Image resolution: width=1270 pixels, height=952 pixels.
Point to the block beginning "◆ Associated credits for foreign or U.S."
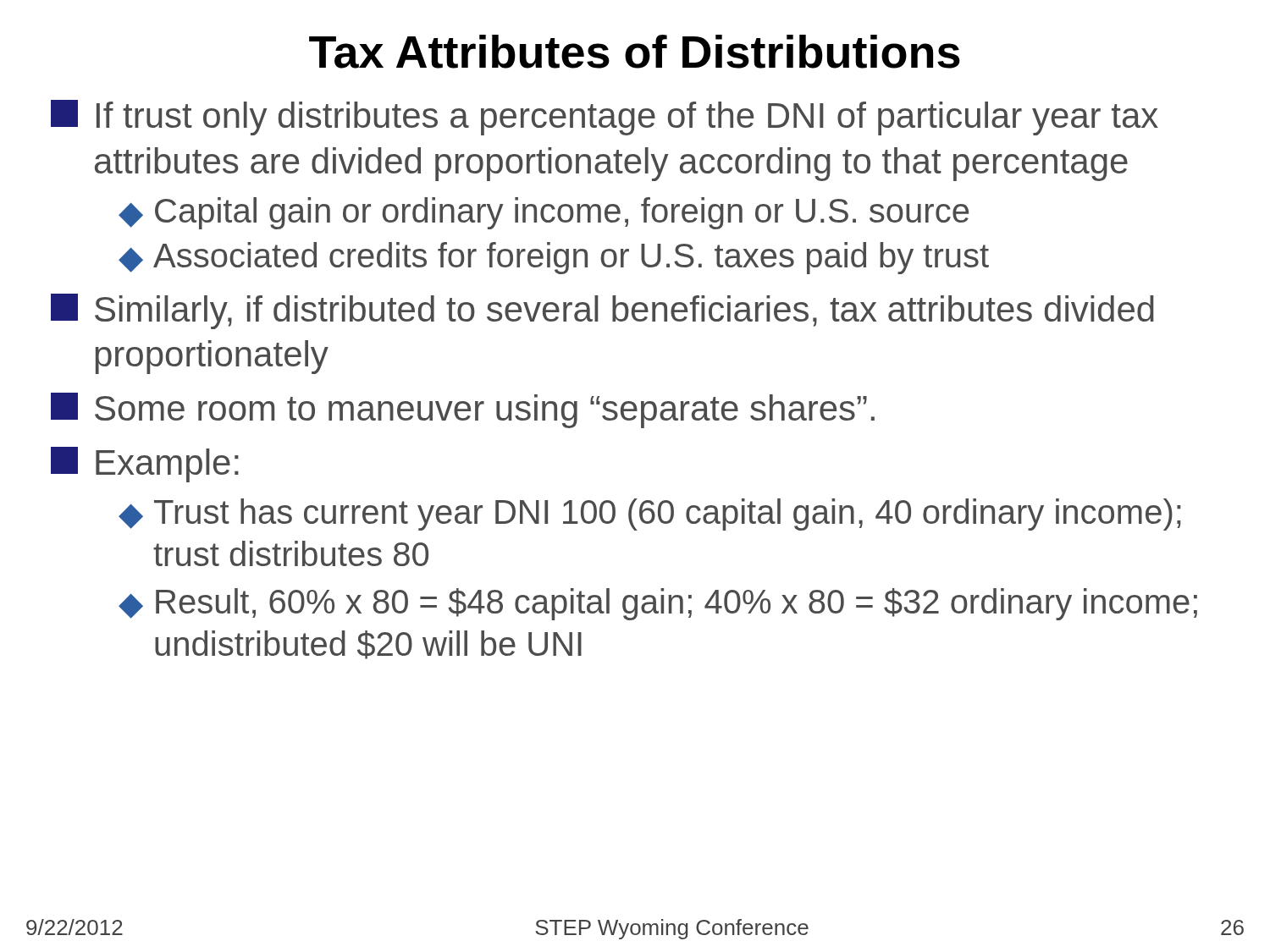[669, 256]
